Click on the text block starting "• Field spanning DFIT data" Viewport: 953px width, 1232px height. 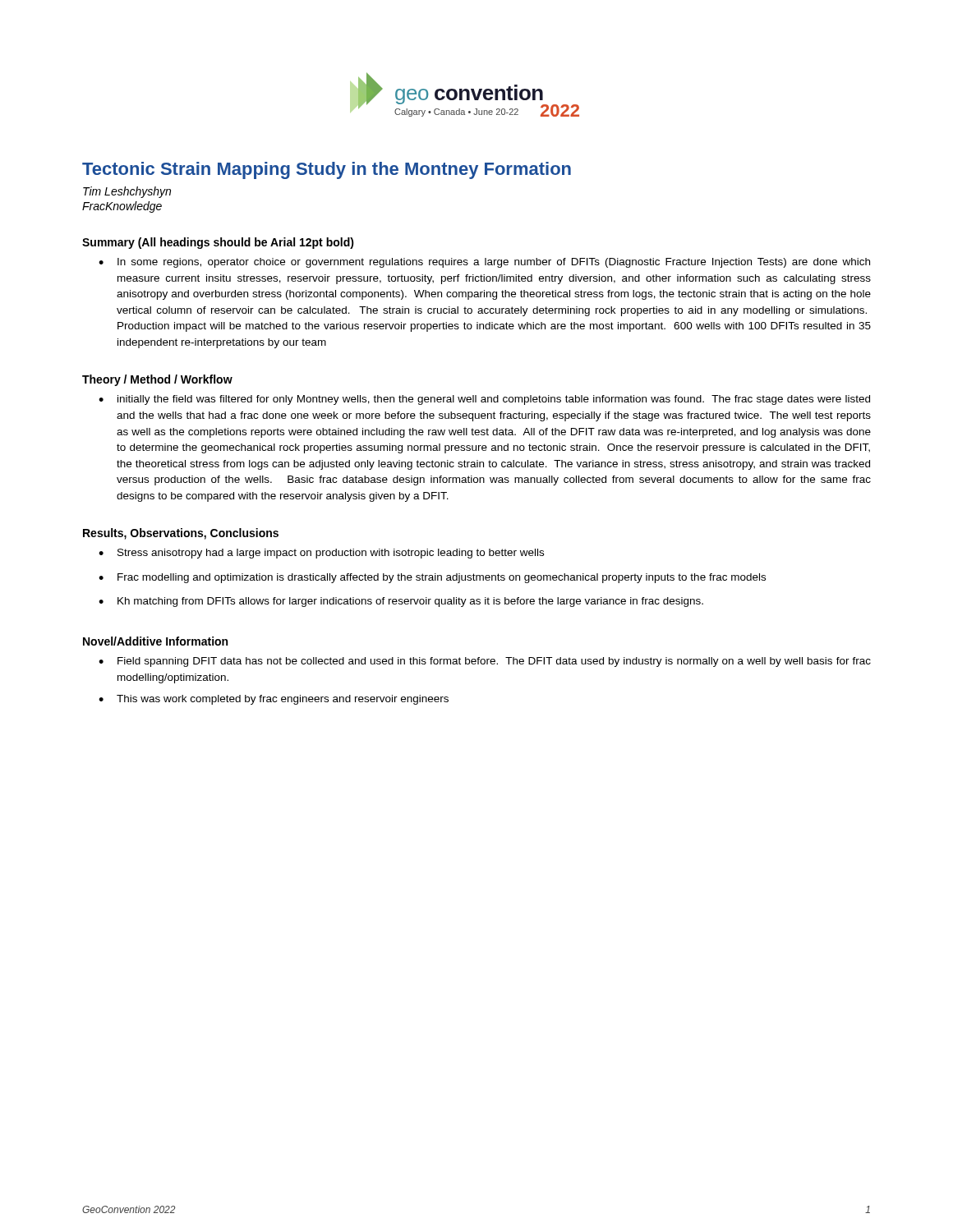pyautogui.click(x=485, y=669)
